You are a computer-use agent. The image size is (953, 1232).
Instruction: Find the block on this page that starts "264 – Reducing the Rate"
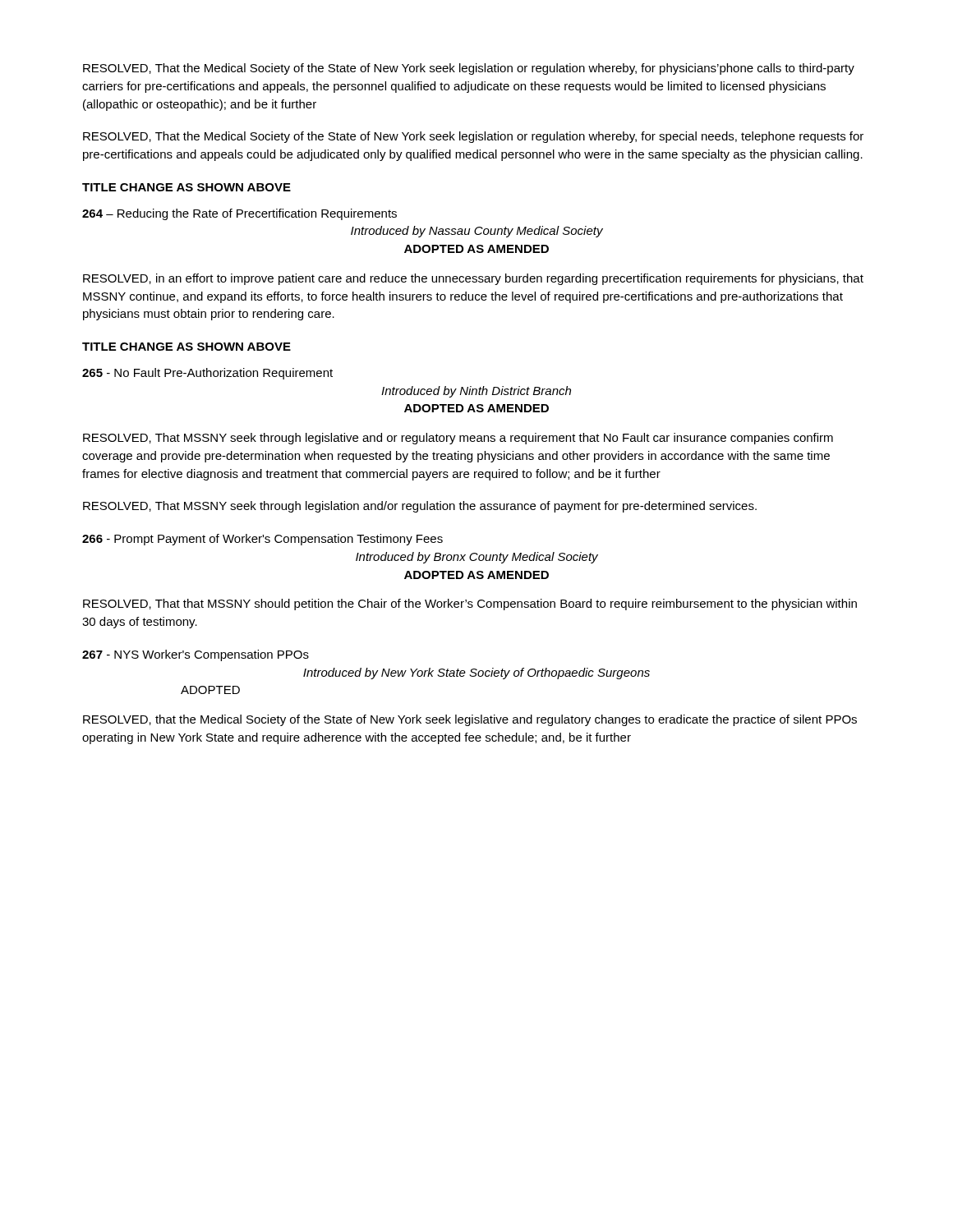tap(240, 213)
